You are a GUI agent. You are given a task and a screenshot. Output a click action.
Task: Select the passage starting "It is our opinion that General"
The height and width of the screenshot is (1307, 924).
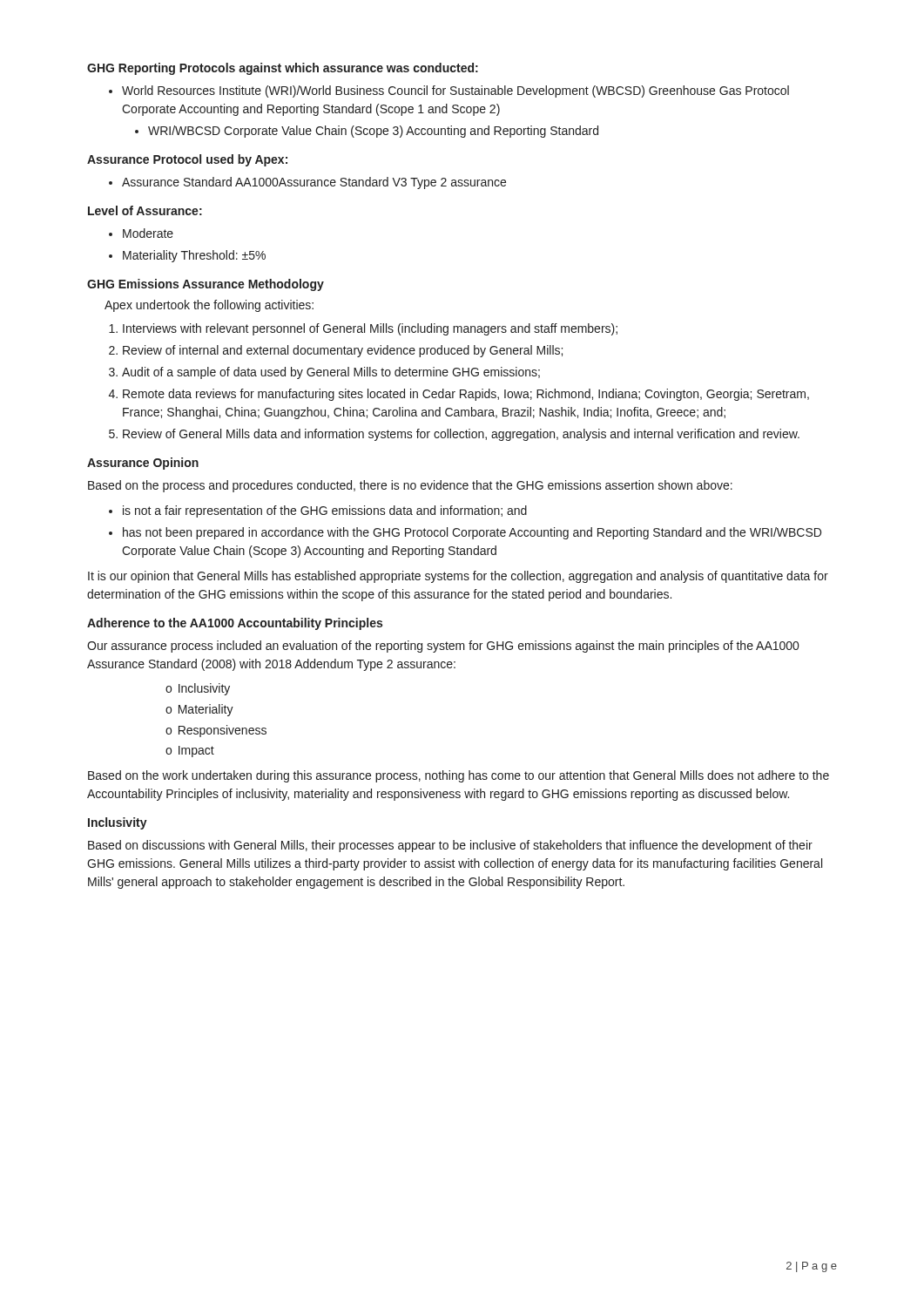458,585
